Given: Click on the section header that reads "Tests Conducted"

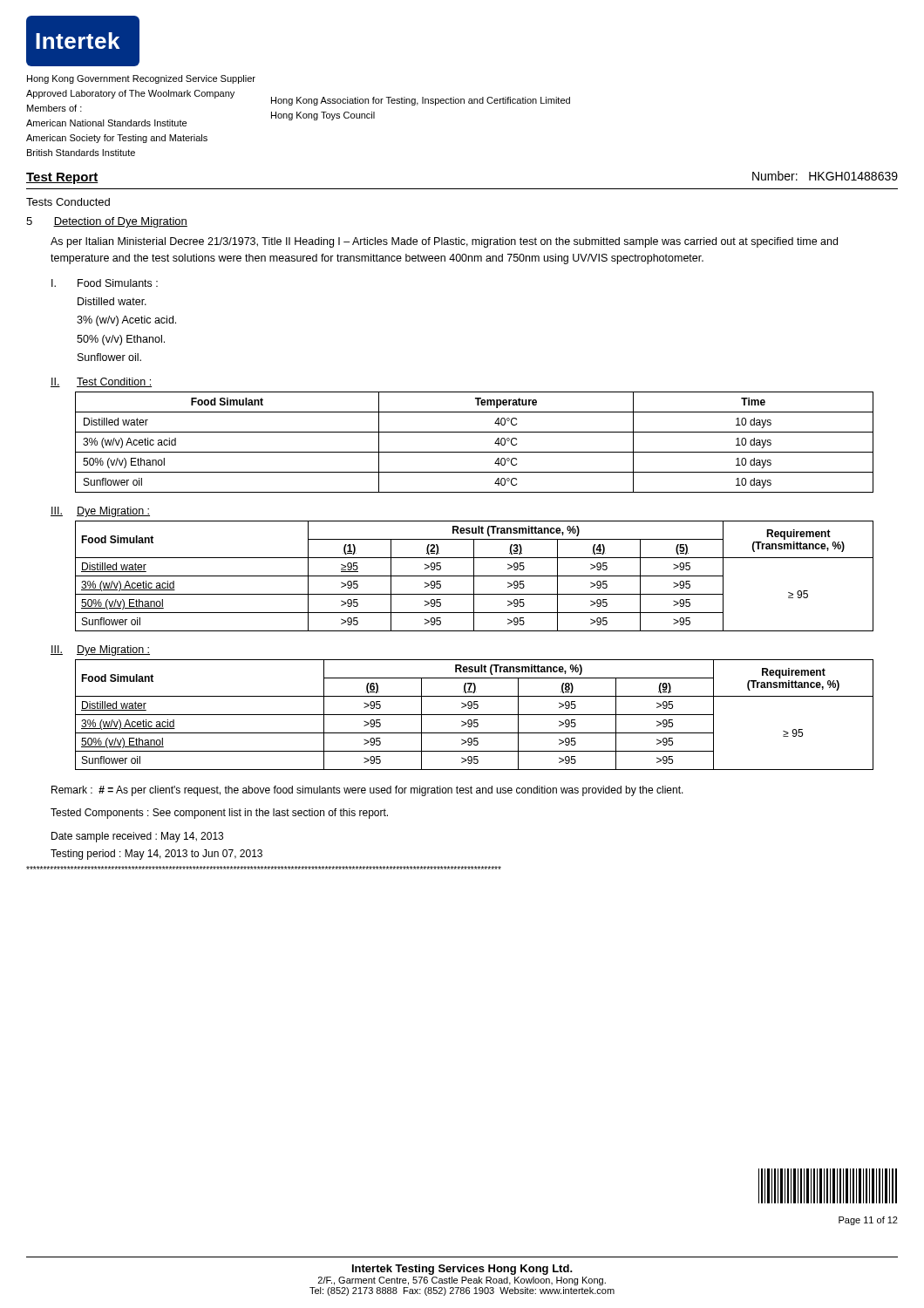Looking at the screenshot, I should 68,202.
